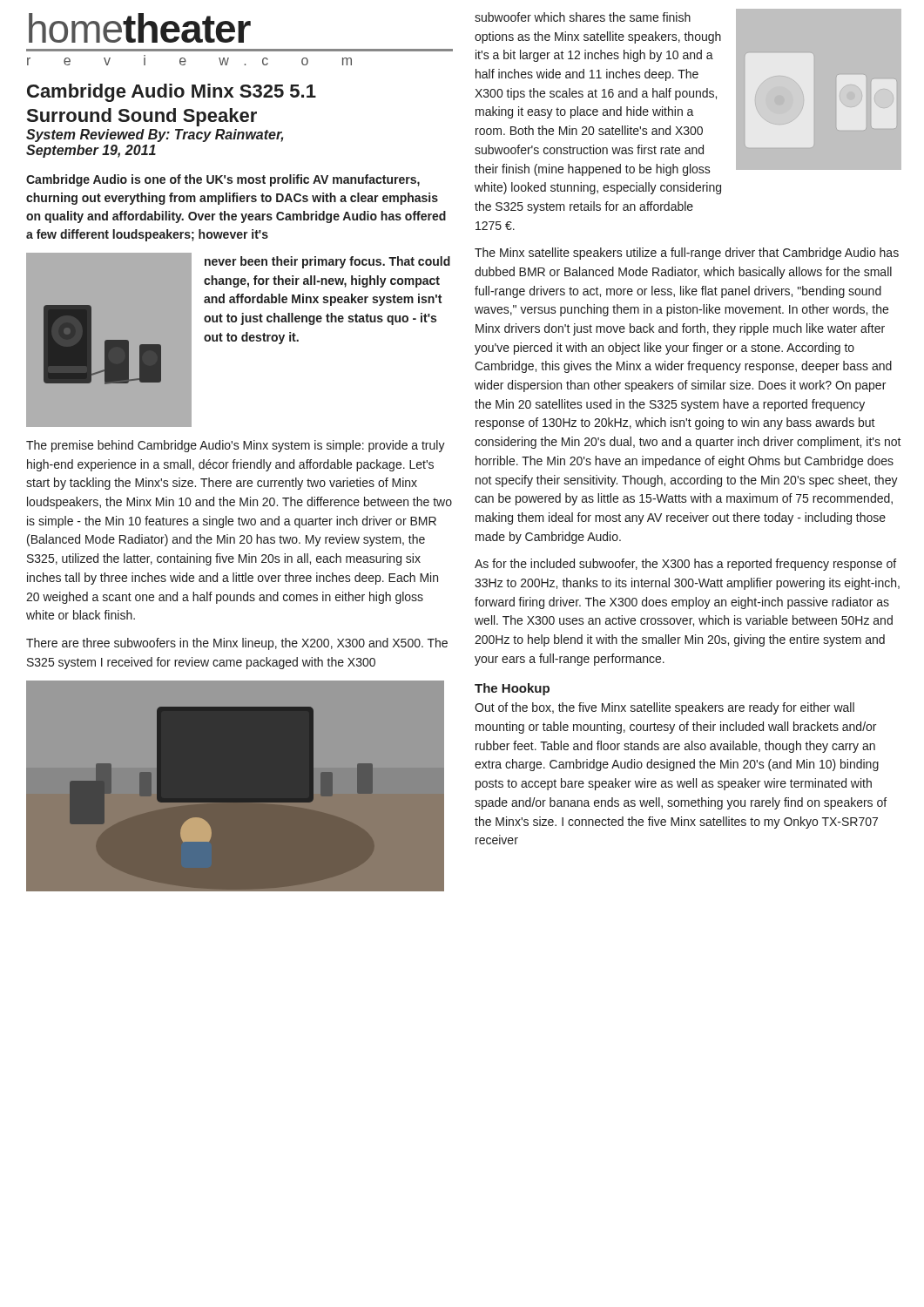Locate the block of text that opens with "subwoofer which shares the same finish"
The height and width of the screenshot is (1307, 924).
click(598, 121)
